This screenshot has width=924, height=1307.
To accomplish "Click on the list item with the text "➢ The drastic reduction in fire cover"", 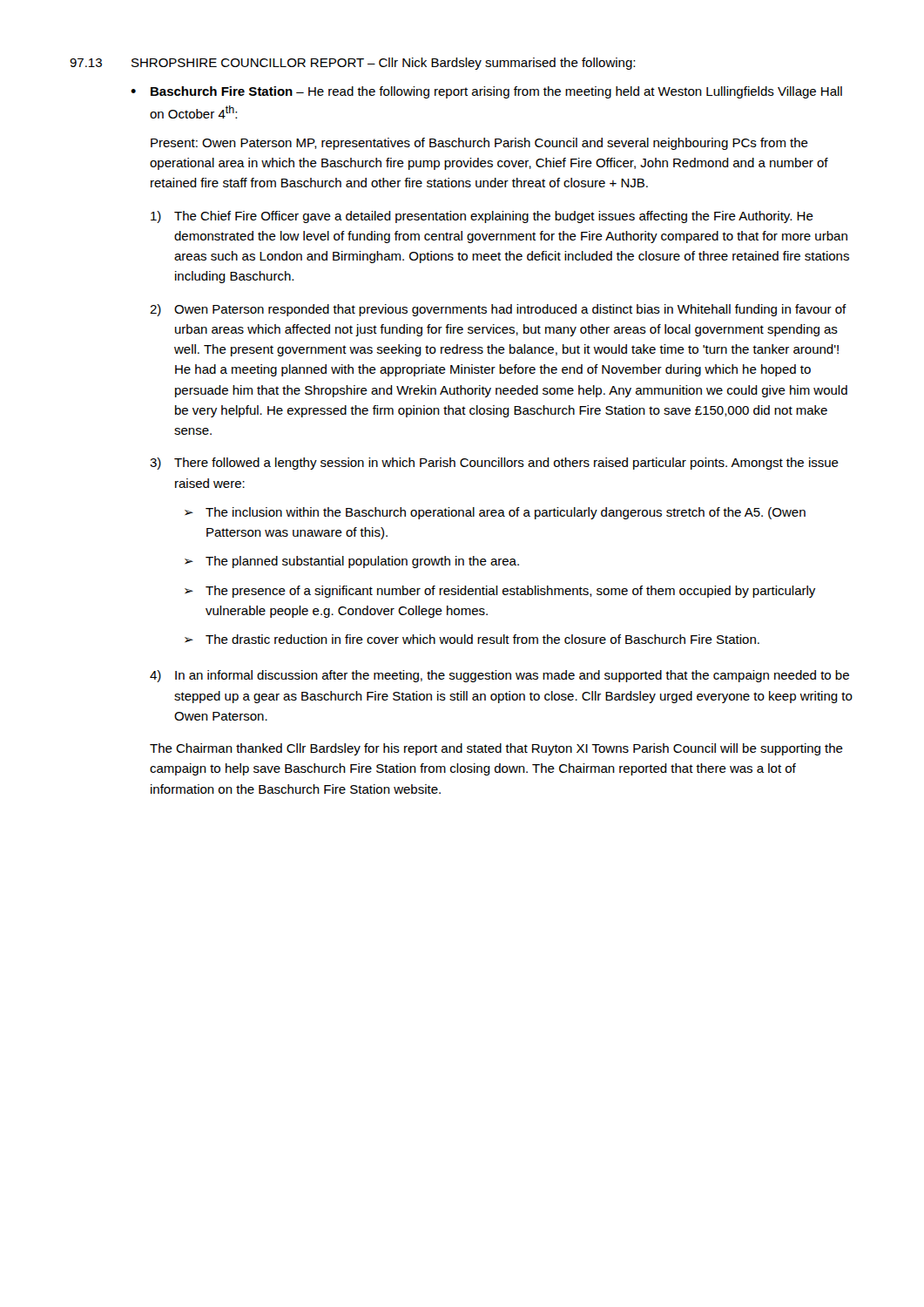I will [519, 639].
